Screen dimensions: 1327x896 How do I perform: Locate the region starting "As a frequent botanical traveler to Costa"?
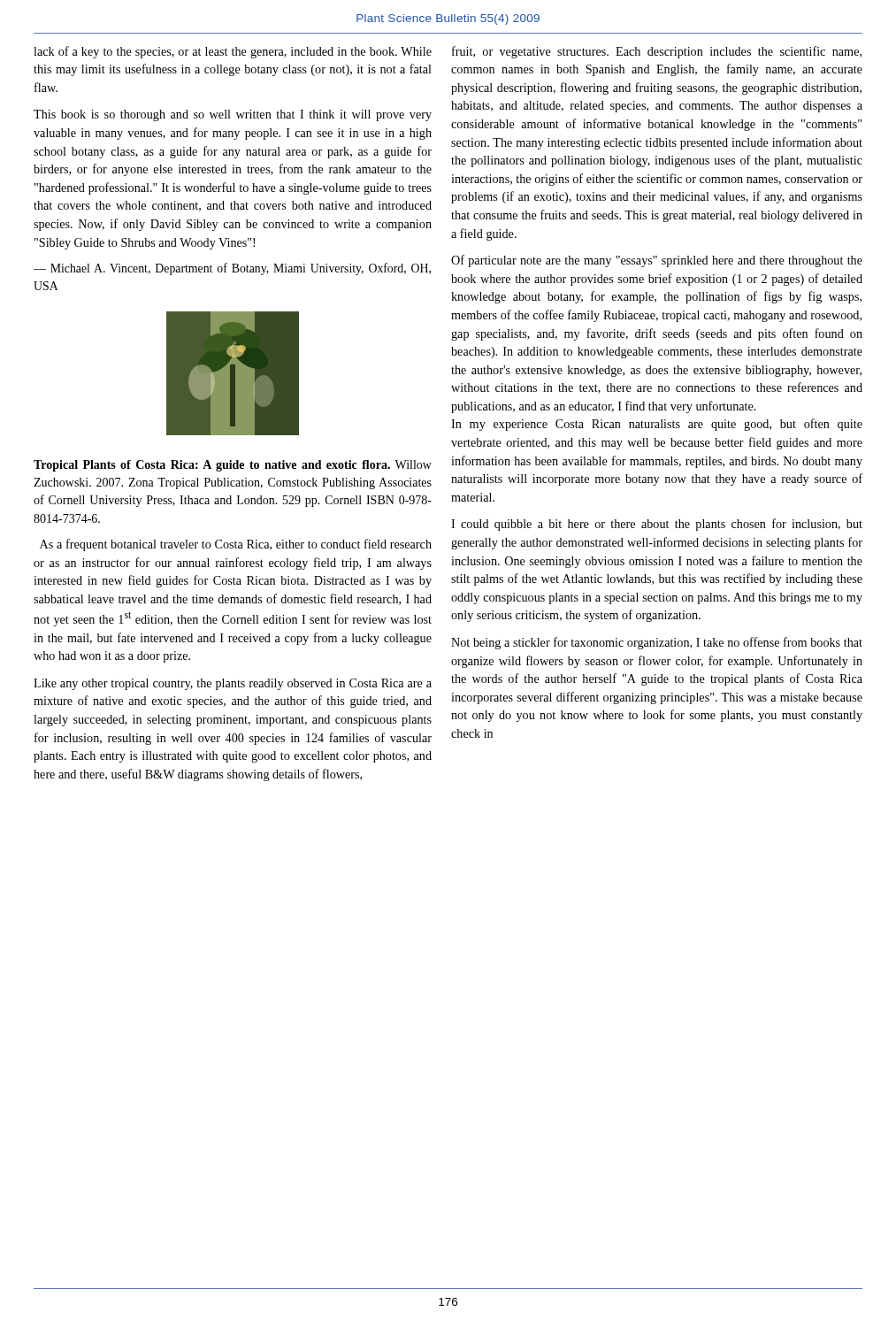233,600
